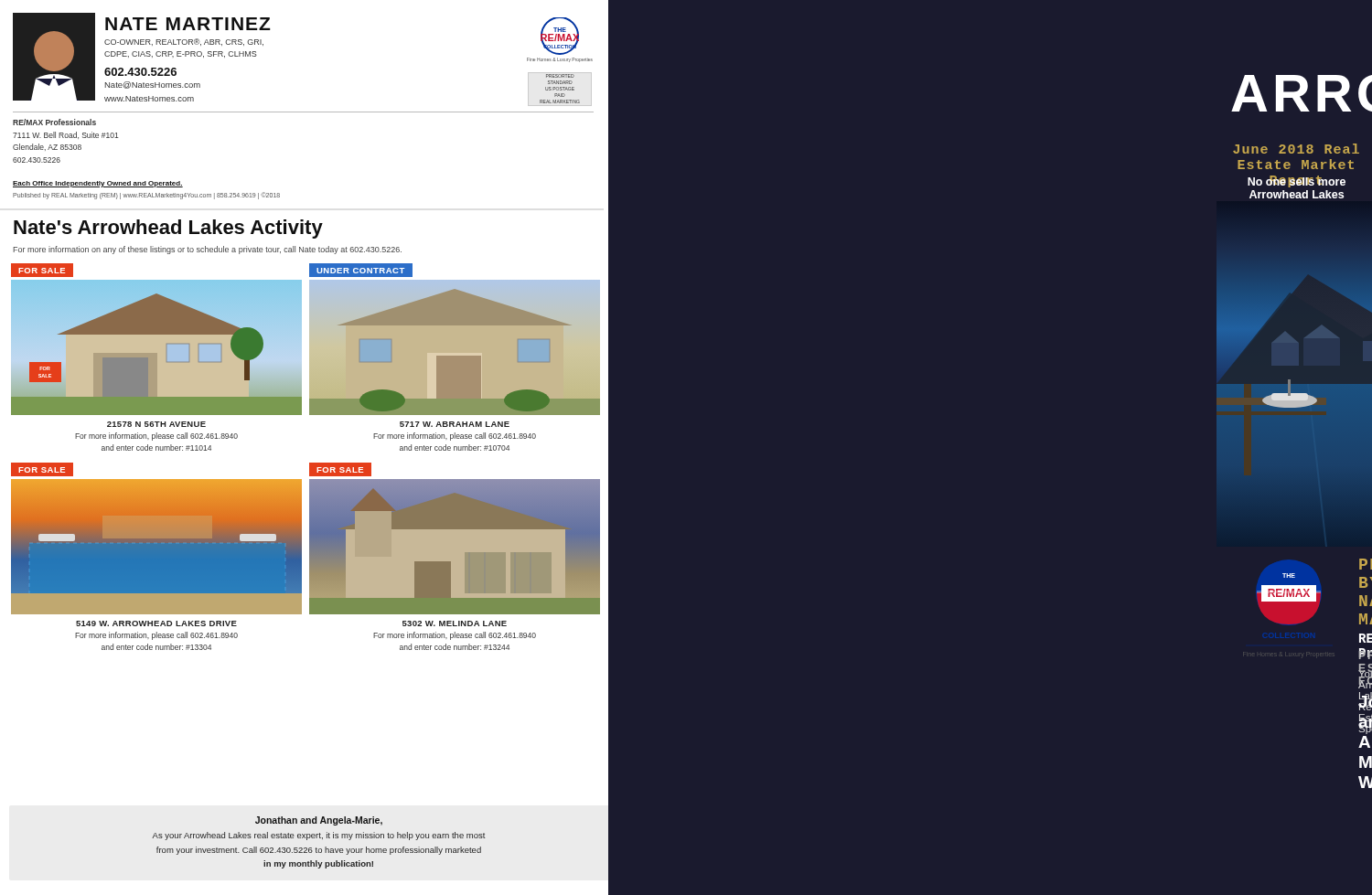Screen dimensions: 895x1372
Task: Click on the text block containing "Published by REAL Marketing (REM) |"
Action: click(146, 195)
